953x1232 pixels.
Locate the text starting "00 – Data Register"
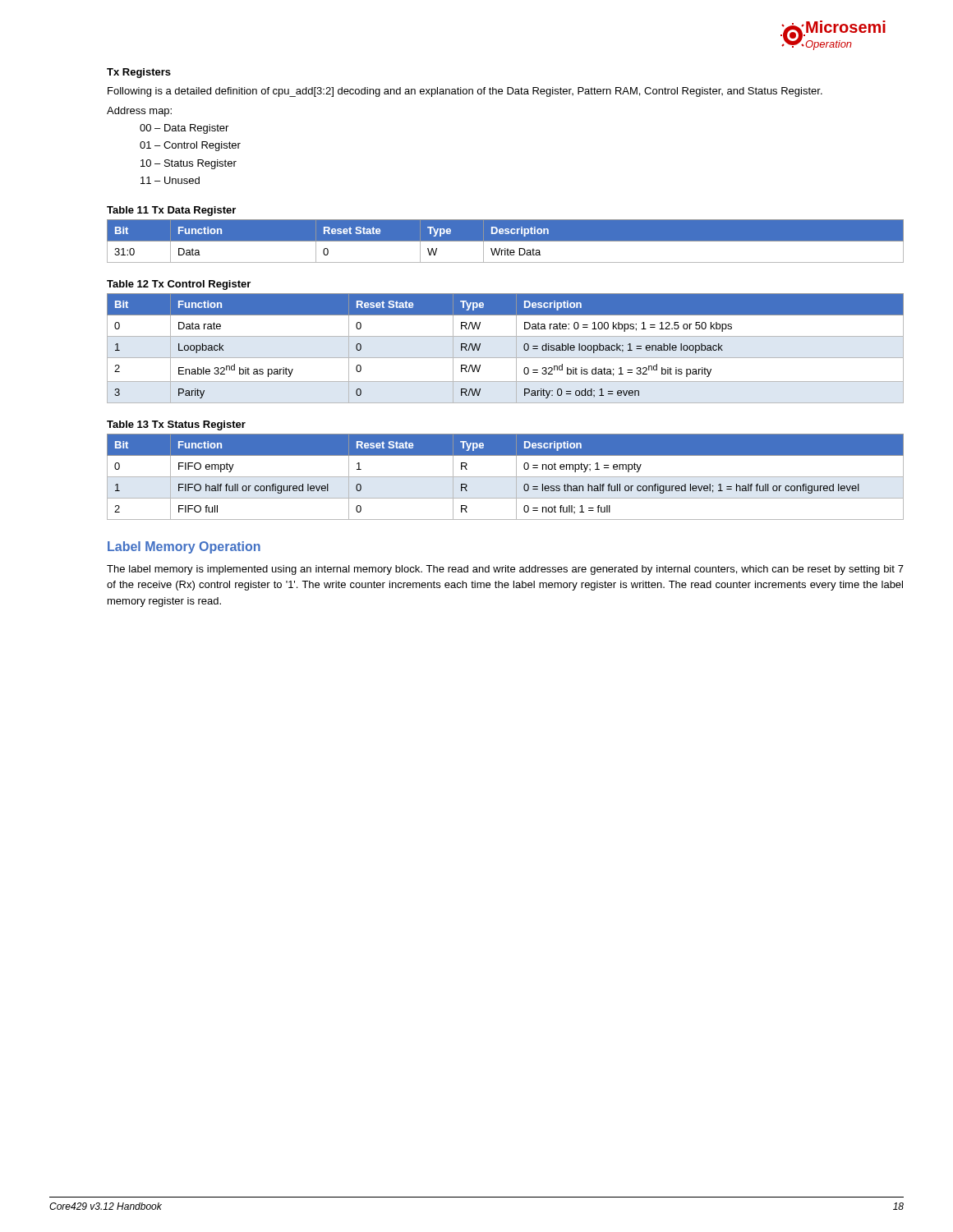pyautogui.click(x=184, y=127)
